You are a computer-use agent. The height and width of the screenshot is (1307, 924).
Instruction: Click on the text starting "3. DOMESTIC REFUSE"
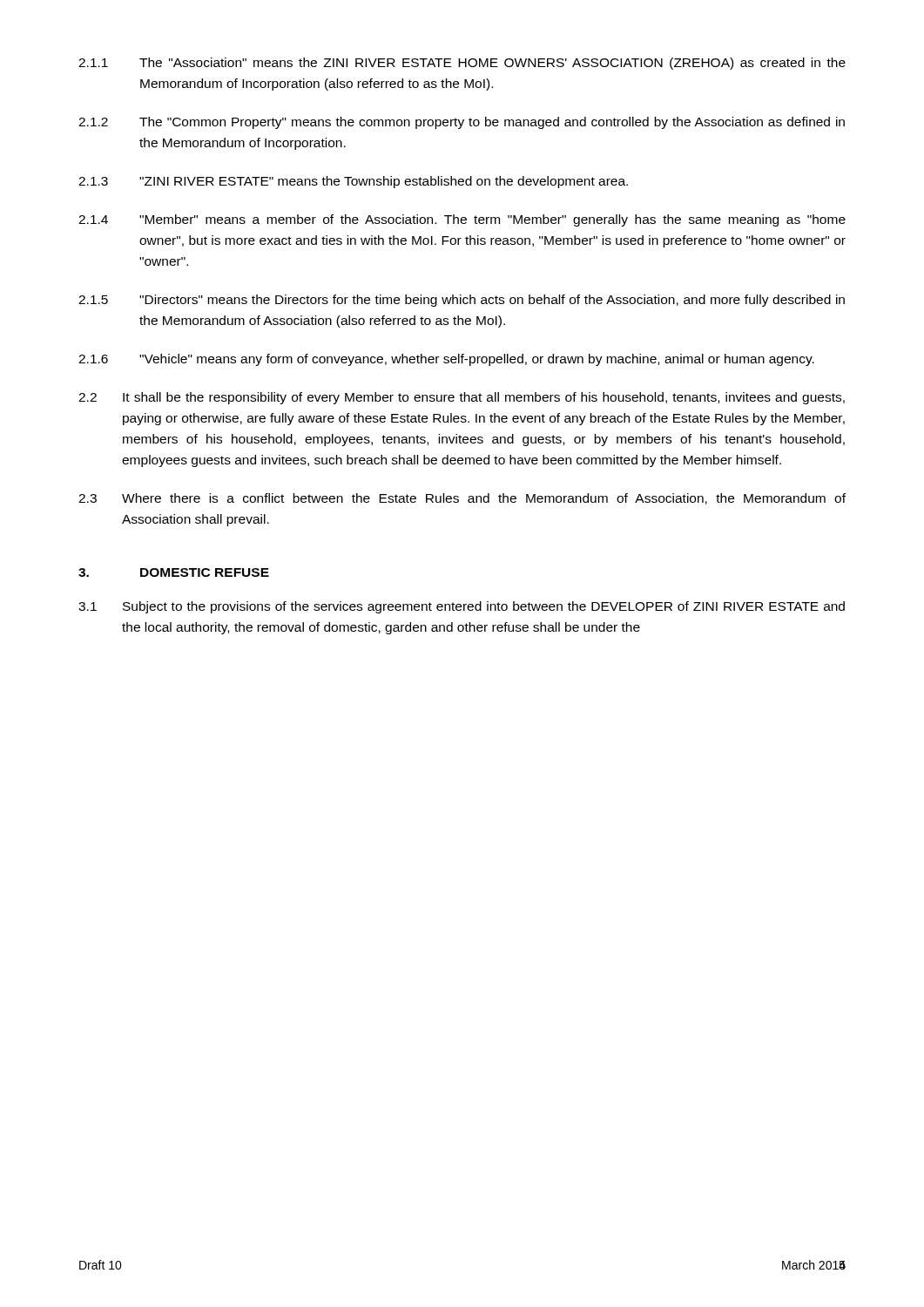pyautogui.click(x=174, y=572)
